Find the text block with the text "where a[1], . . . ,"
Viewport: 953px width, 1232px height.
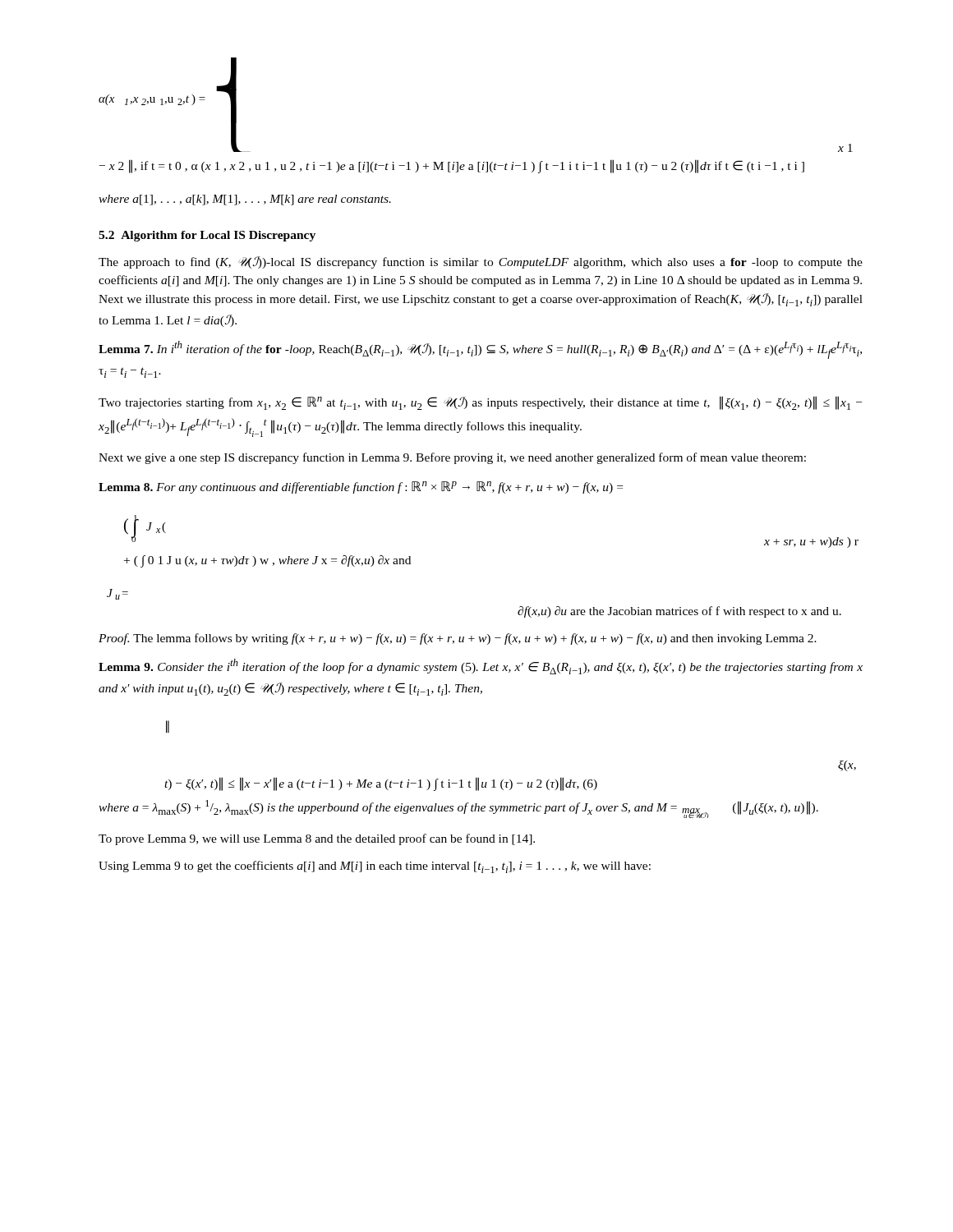245,198
